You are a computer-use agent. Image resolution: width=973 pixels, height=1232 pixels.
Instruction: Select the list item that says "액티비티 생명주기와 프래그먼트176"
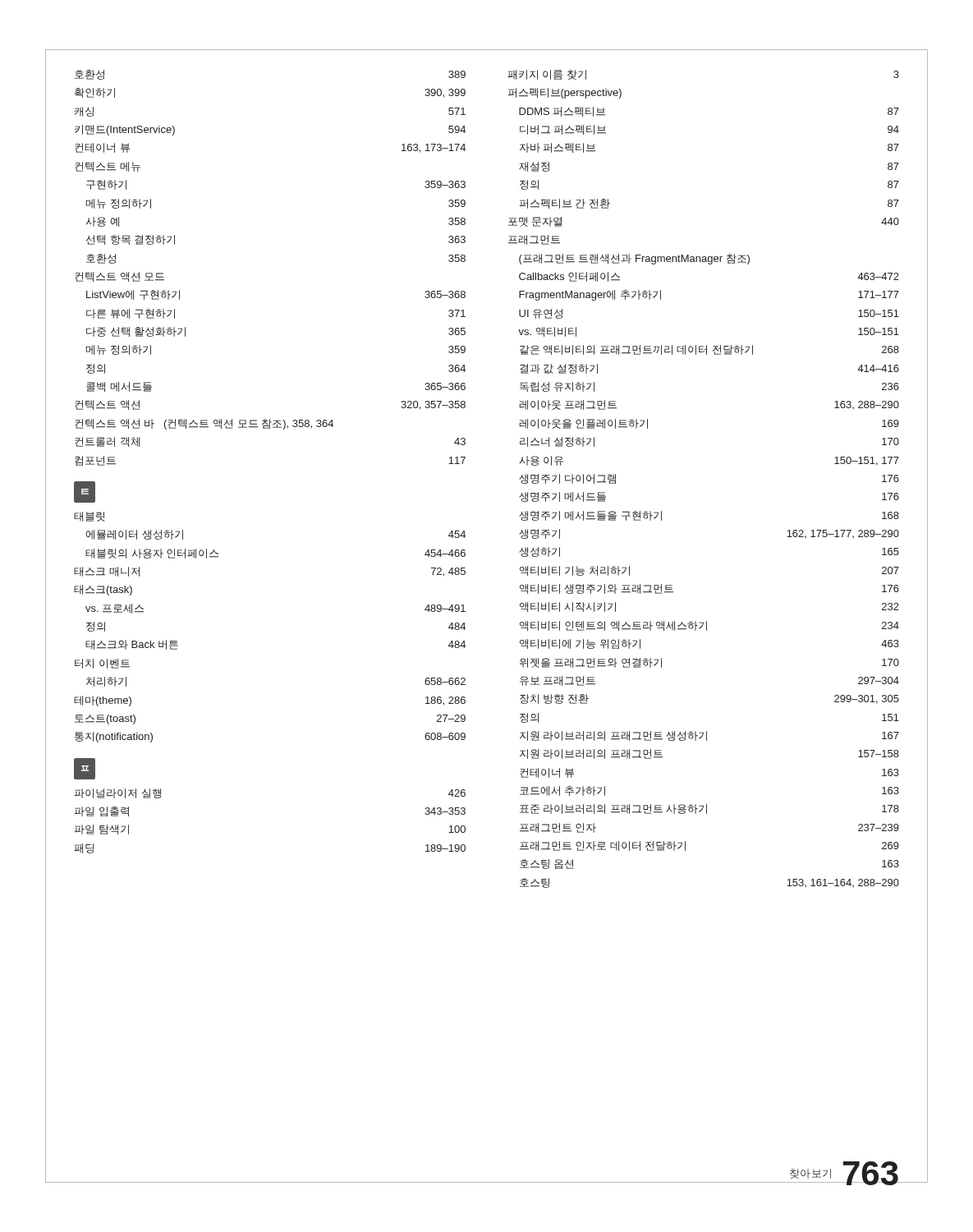(600, 589)
